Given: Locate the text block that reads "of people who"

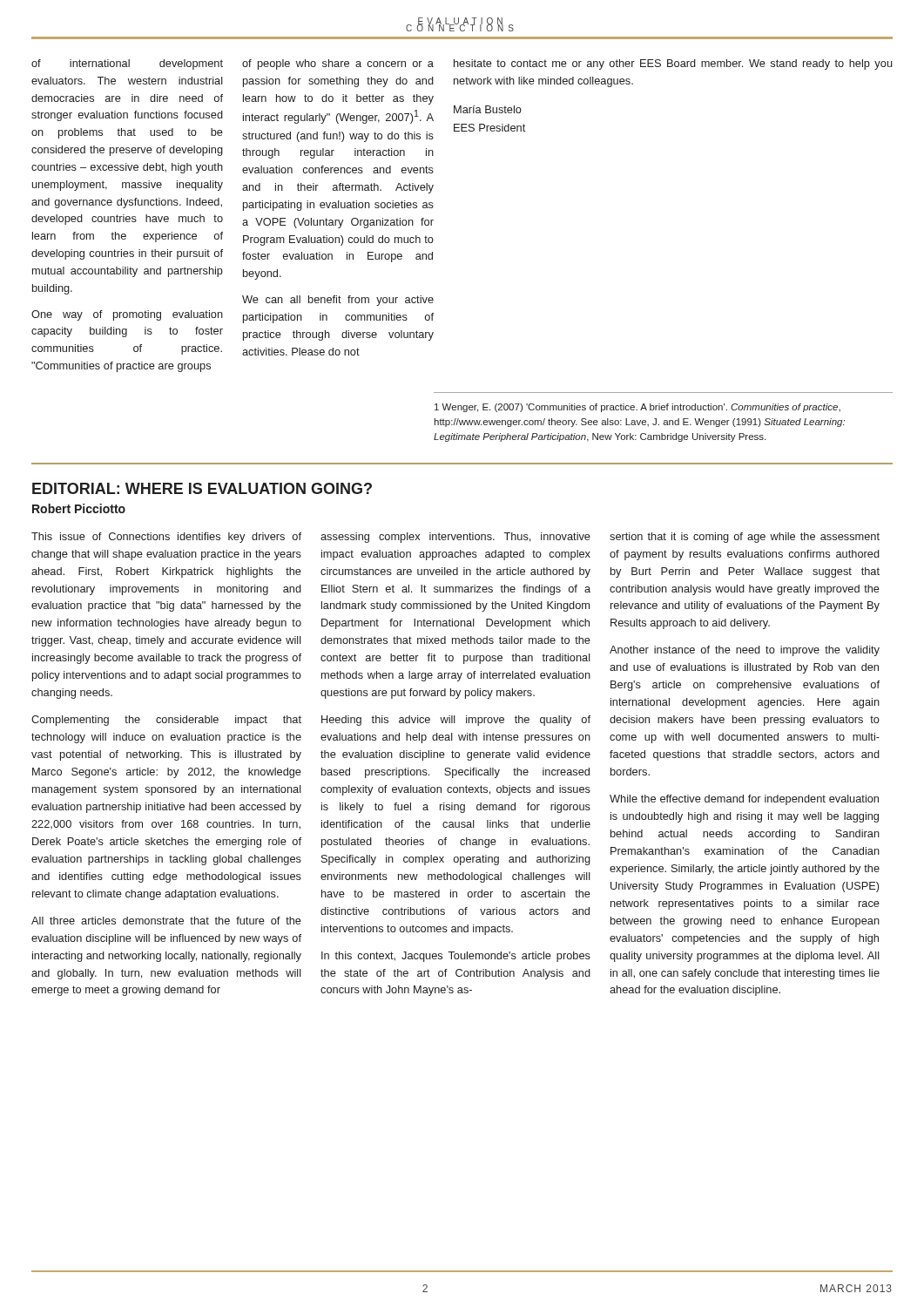Looking at the screenshot, I should pyautogui.click(x=338, y=208).
